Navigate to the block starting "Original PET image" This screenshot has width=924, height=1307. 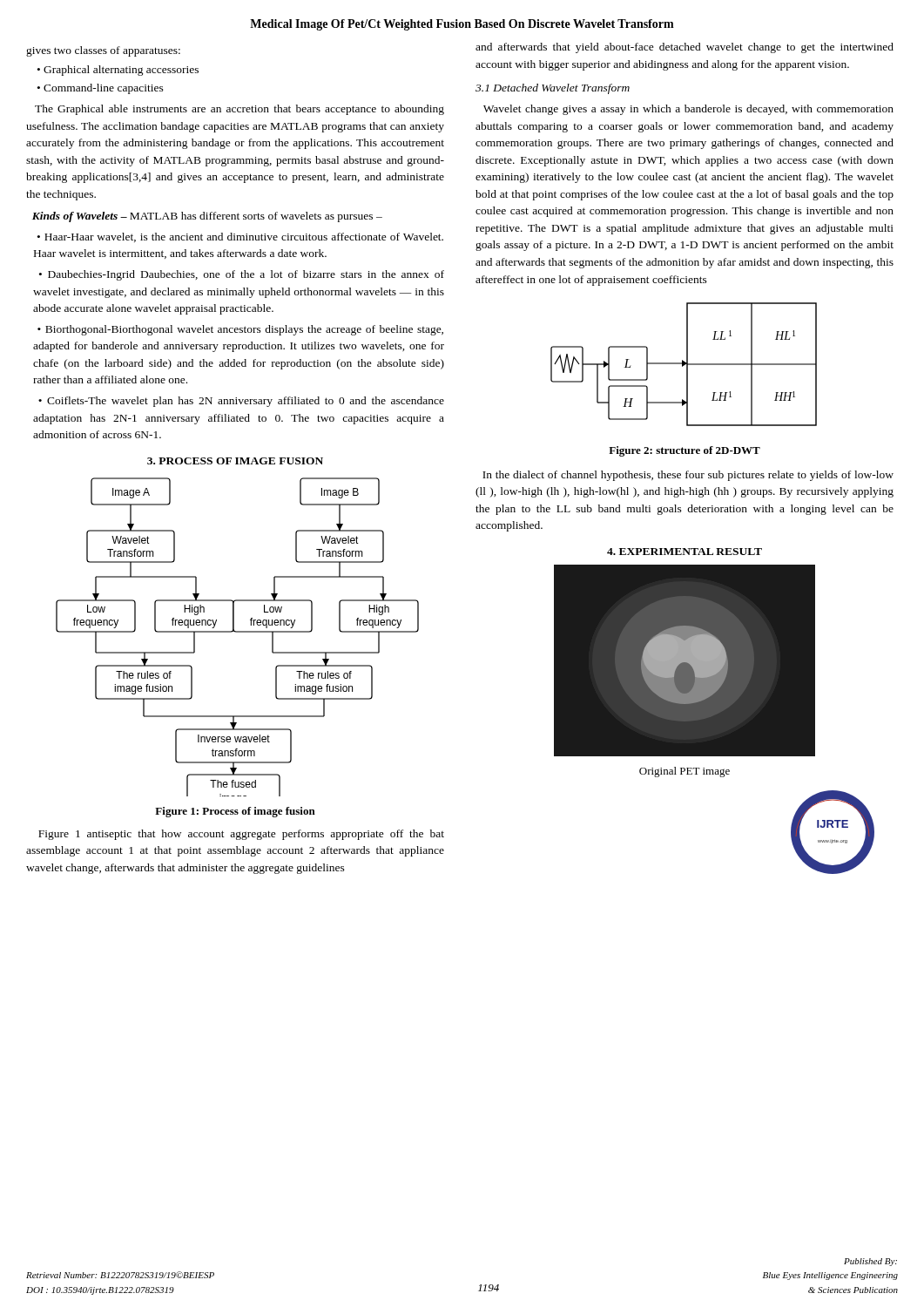click(684, 771)
